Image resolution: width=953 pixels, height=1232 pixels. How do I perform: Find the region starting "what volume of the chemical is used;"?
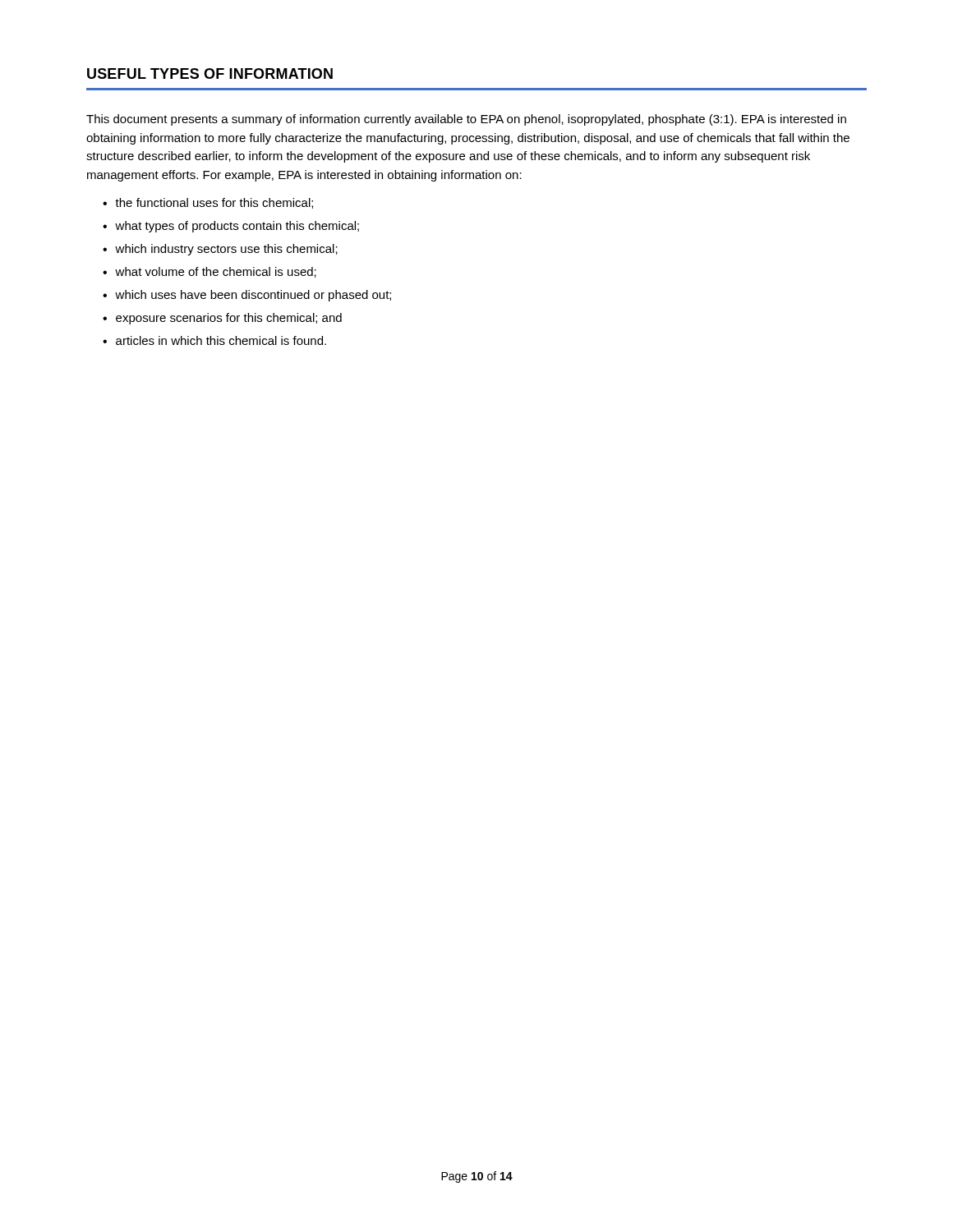pos(216,271)
